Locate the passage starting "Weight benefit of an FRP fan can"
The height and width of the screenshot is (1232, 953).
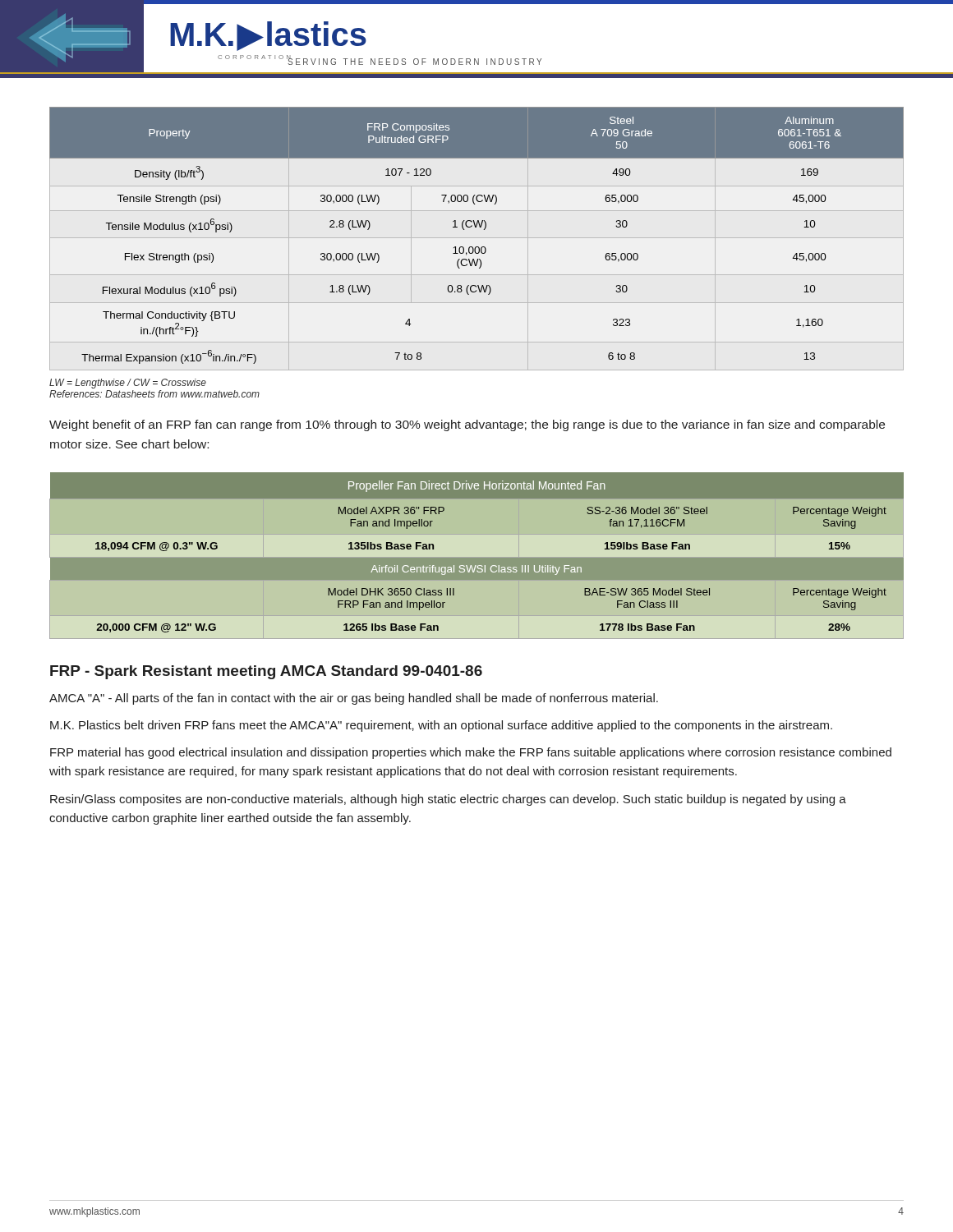(467, 434)
